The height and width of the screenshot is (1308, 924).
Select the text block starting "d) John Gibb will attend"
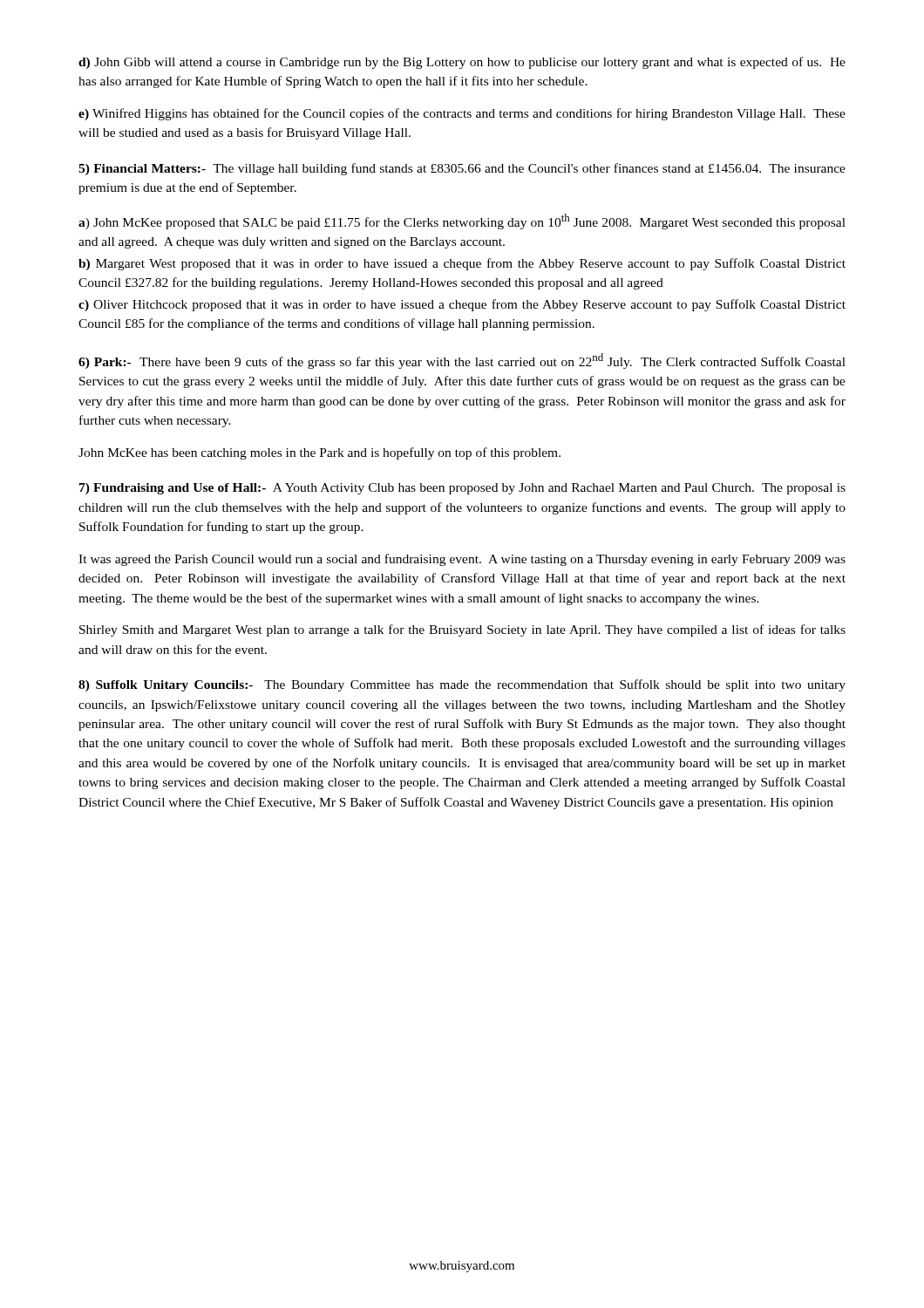click(462, 71)
